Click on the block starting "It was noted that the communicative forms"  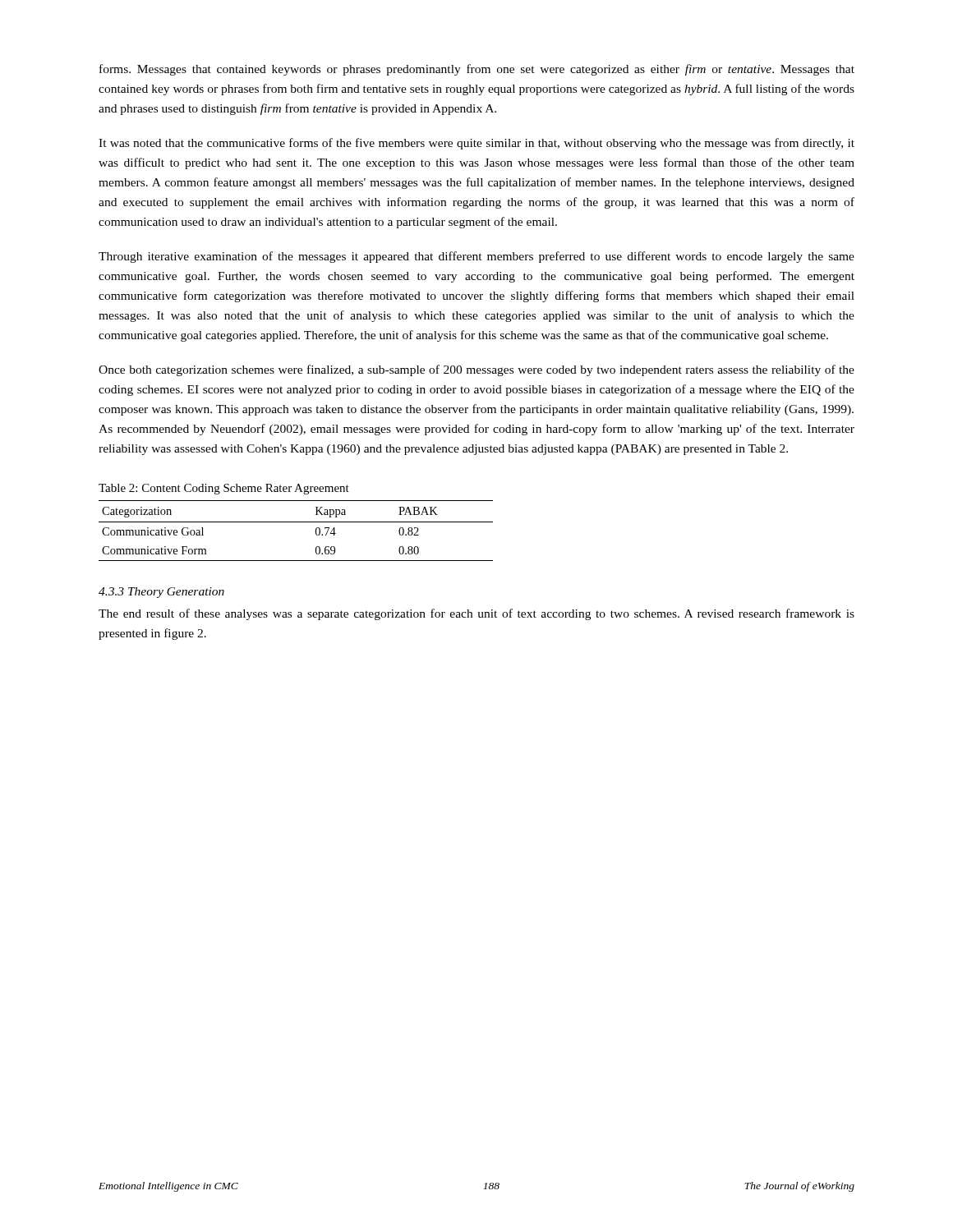[x=476, y=182]
